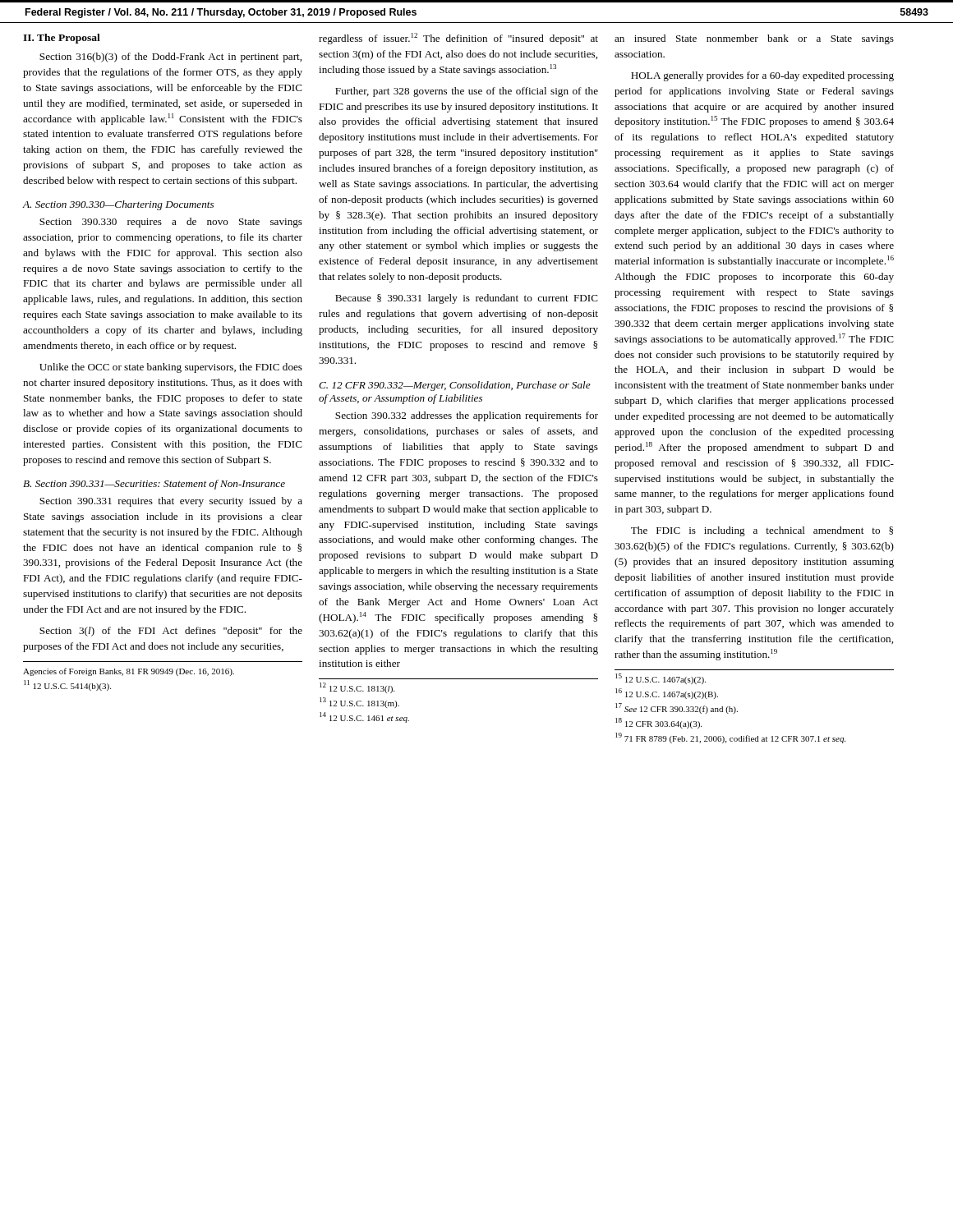Find the section header that reads "B. Section 390.331—Securities: Statement of"
953x1232 pixels.
pos(154,483)
